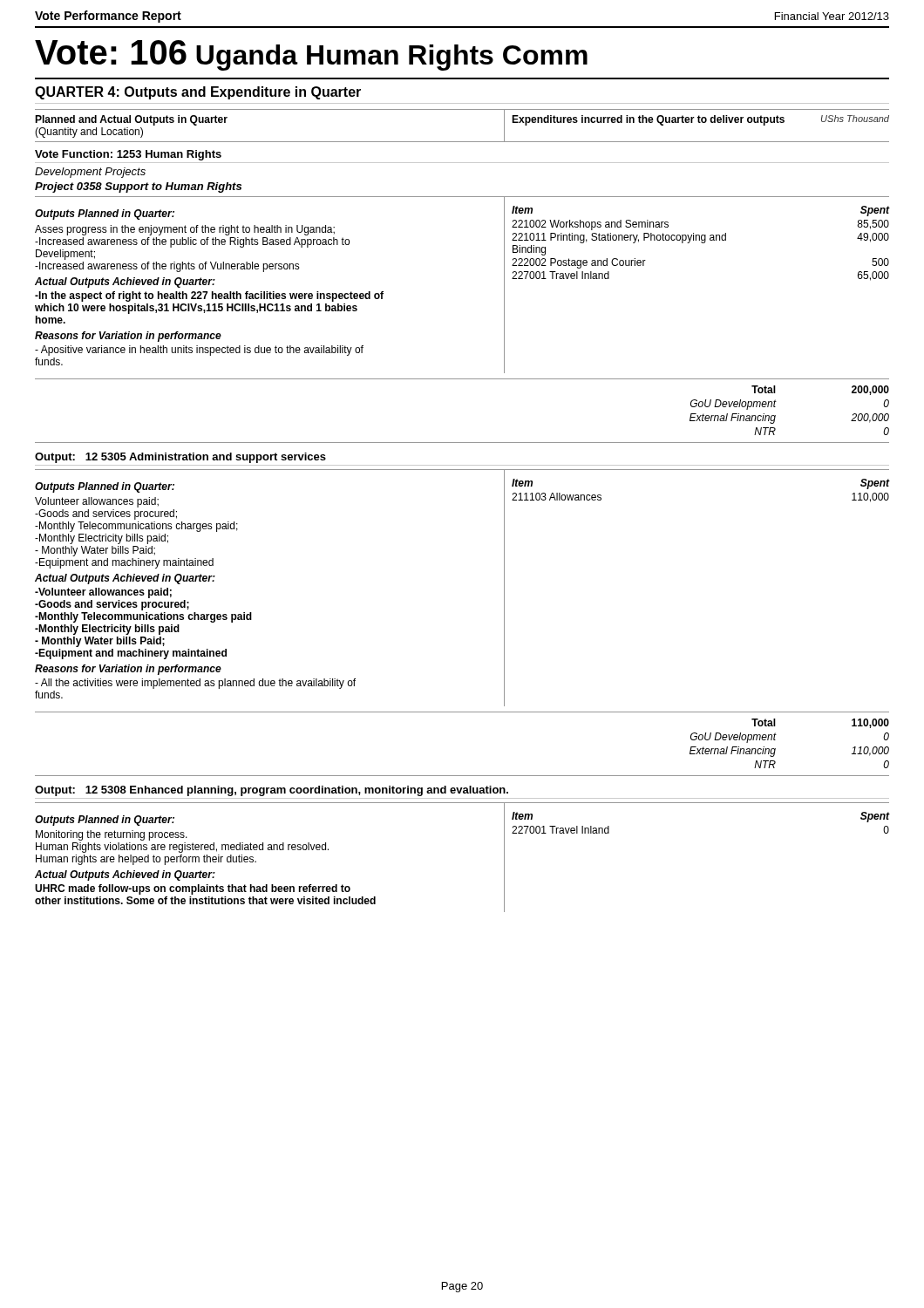924x1308 pixels.
Task: Click on the text block starting "QUARTER 4: Outputs and Expenditure"
Action: click(x=198, y=92)
